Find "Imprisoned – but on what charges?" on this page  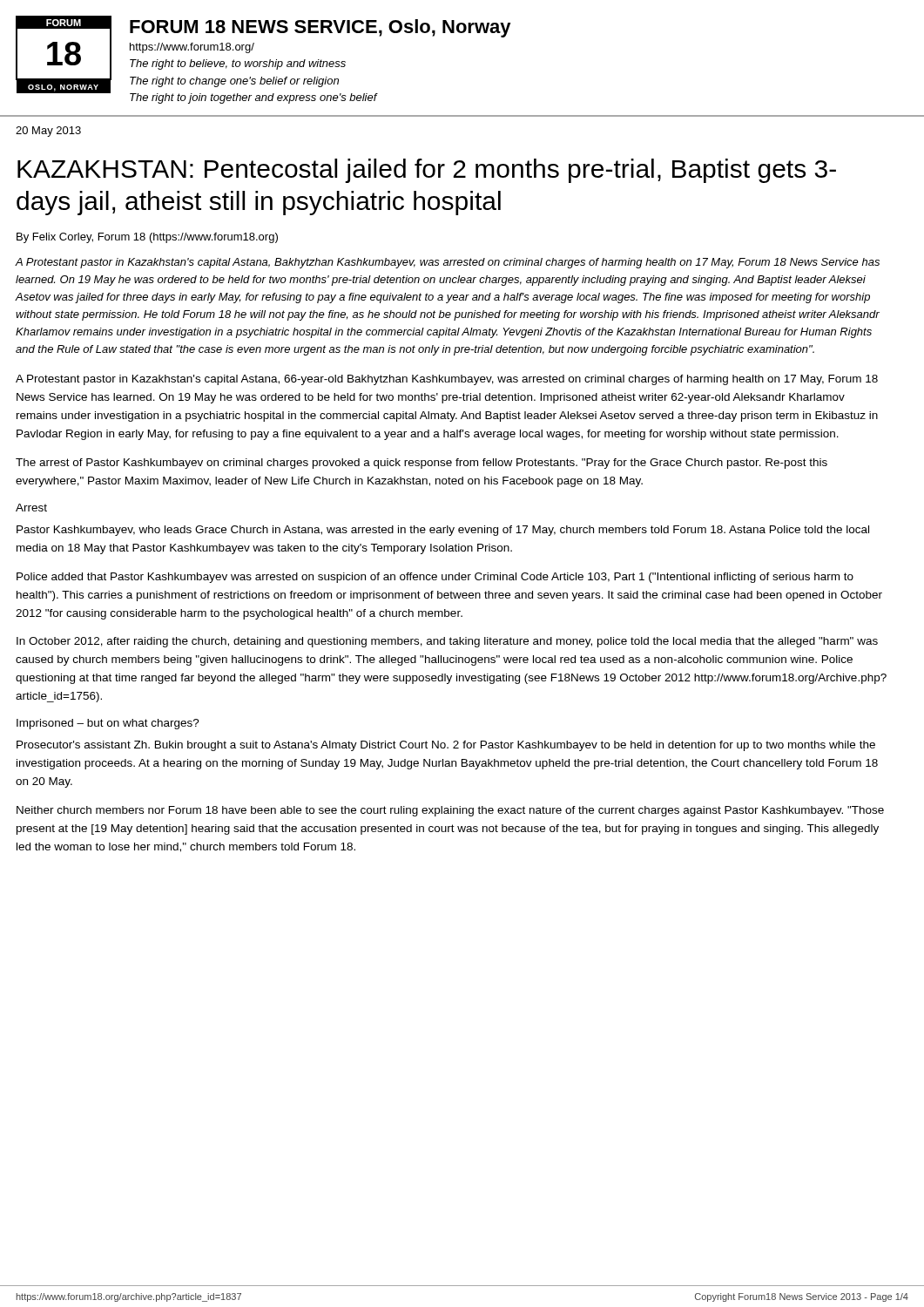point(108,723)
